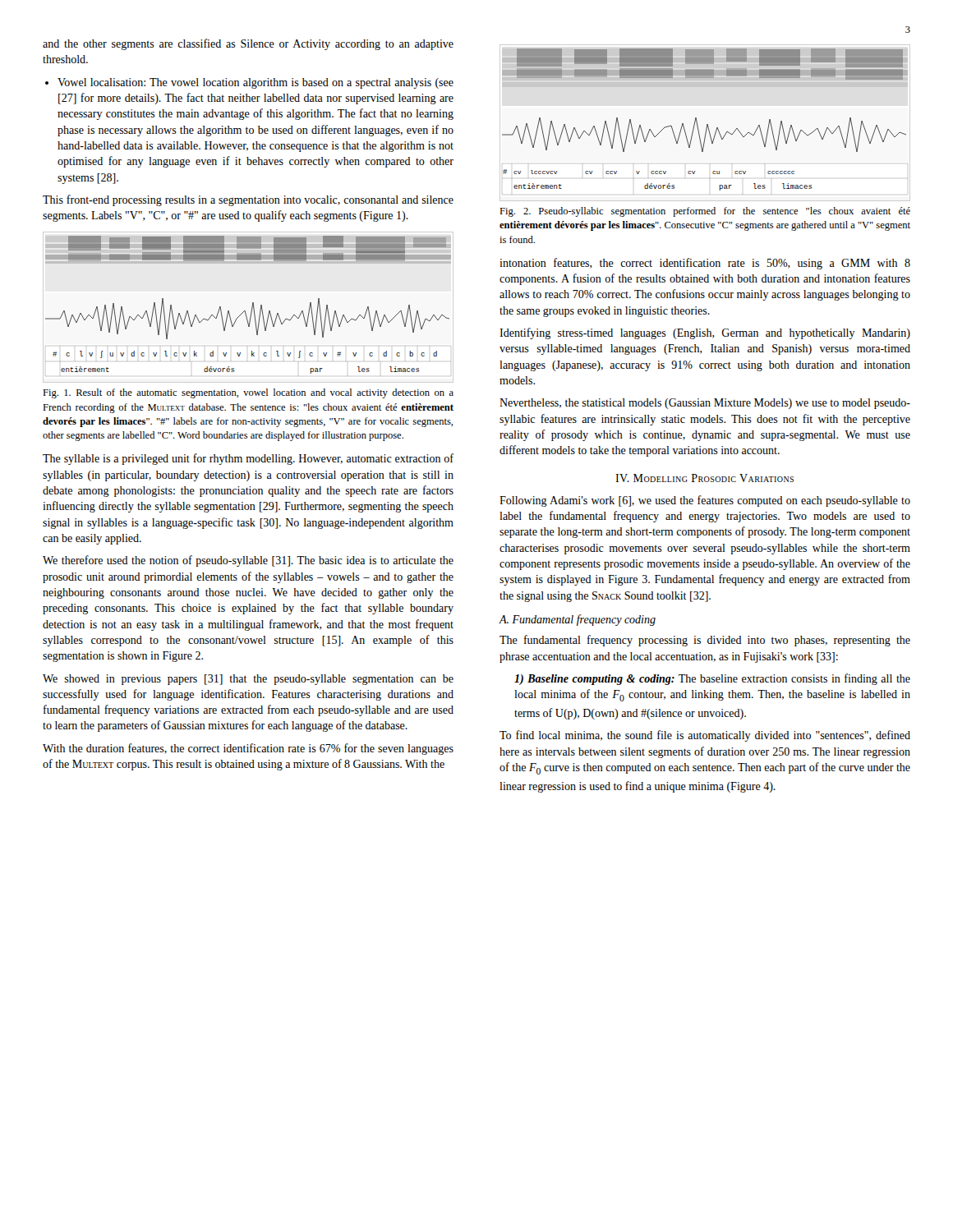Locate the block of text that opens with "Following Adami's work [6],"

[705, 548]
